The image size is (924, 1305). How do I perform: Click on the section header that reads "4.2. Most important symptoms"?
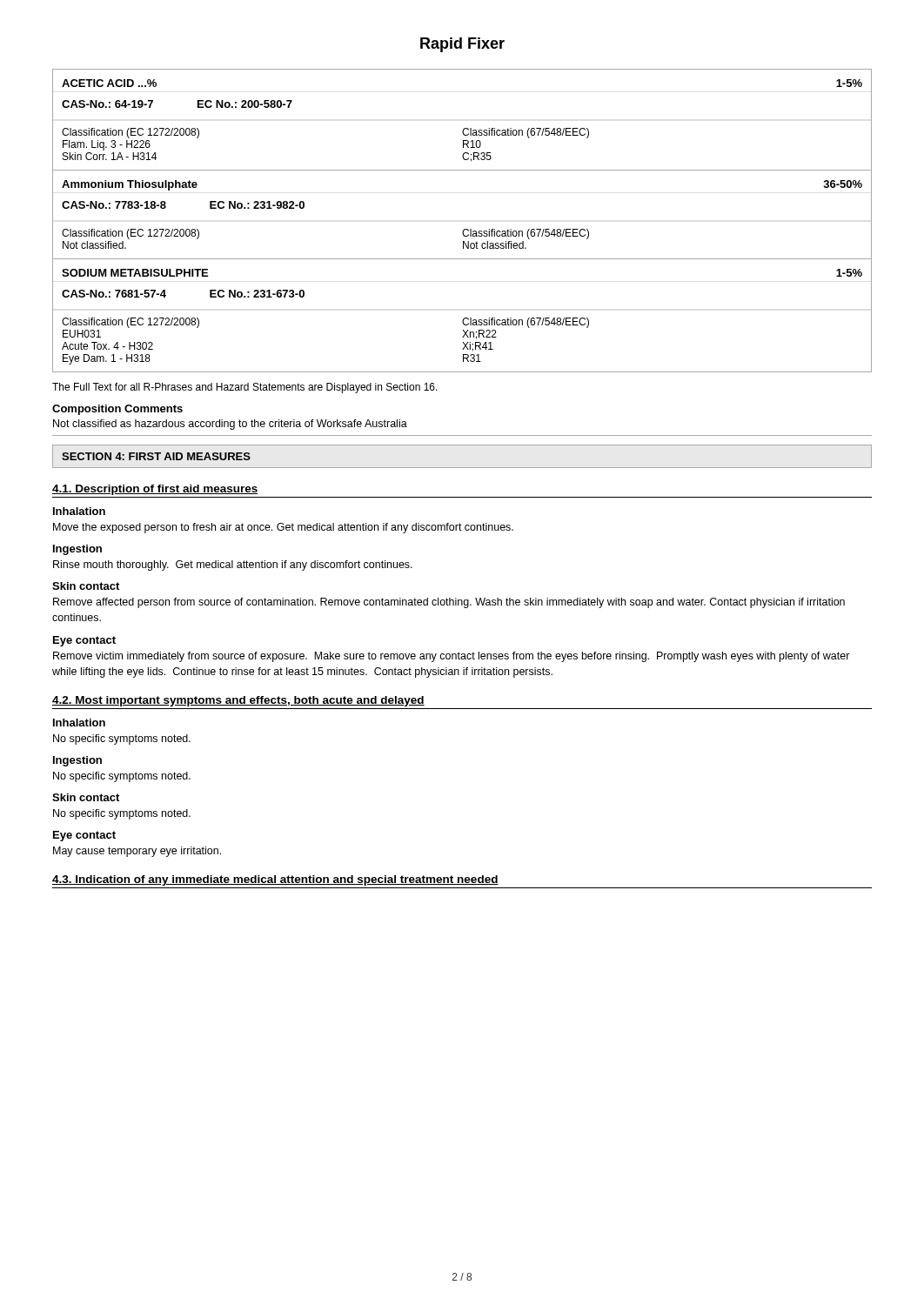point(238,700)
